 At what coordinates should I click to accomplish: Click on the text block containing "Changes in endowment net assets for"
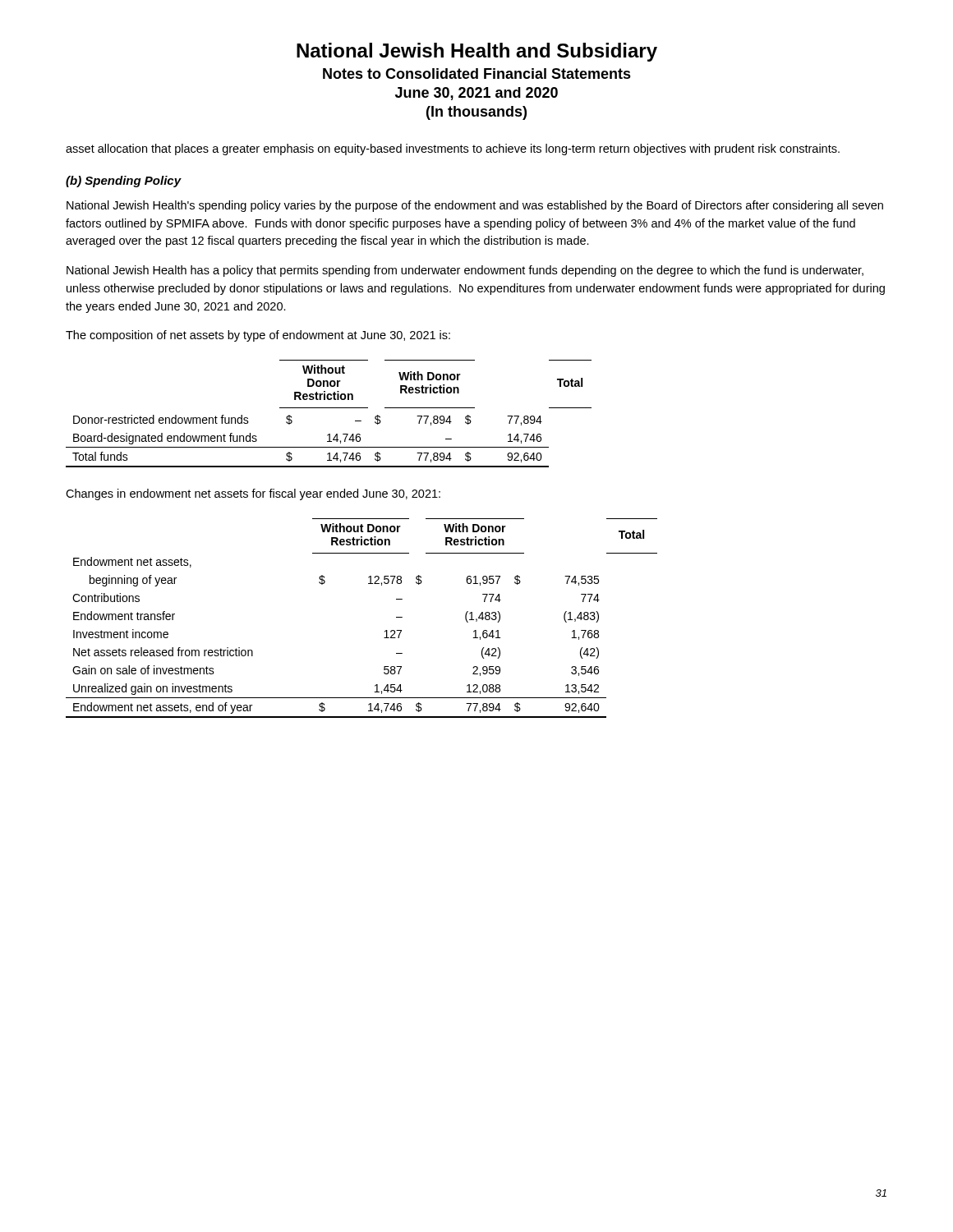pos(253,494)
